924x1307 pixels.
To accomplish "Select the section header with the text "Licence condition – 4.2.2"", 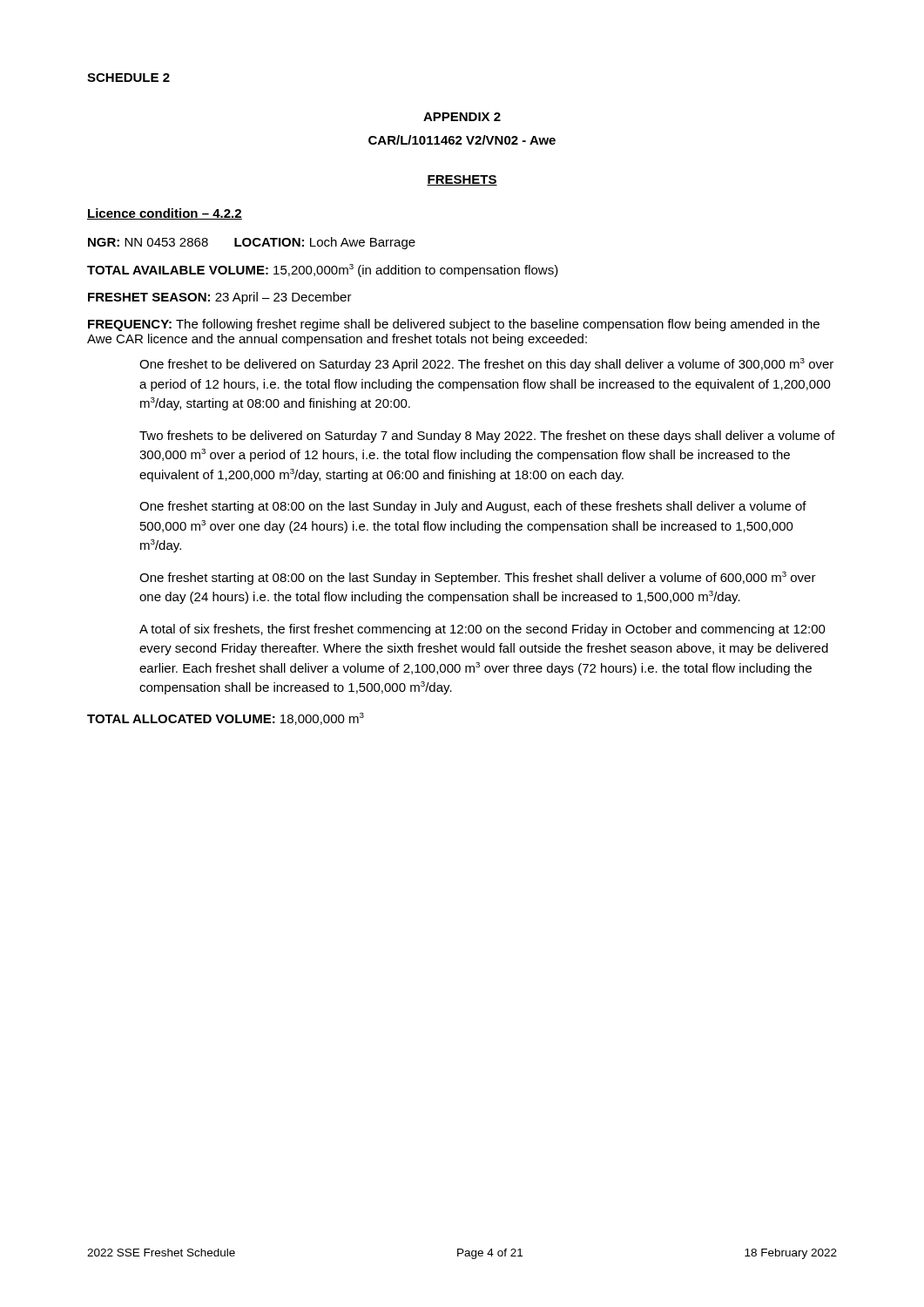I will (x=164, y=213).
